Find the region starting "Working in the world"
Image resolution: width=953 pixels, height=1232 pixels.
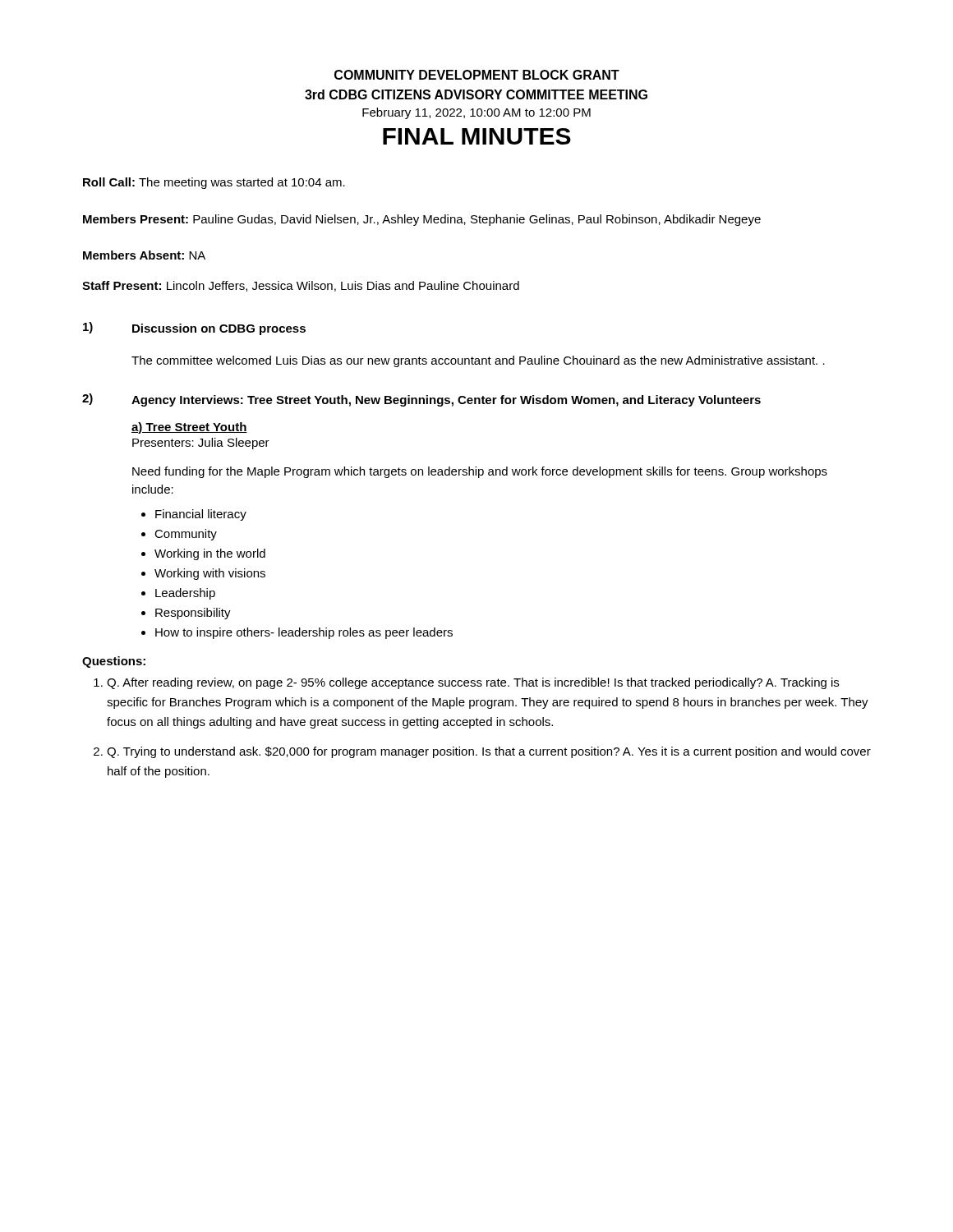click(x=210, y=553)
